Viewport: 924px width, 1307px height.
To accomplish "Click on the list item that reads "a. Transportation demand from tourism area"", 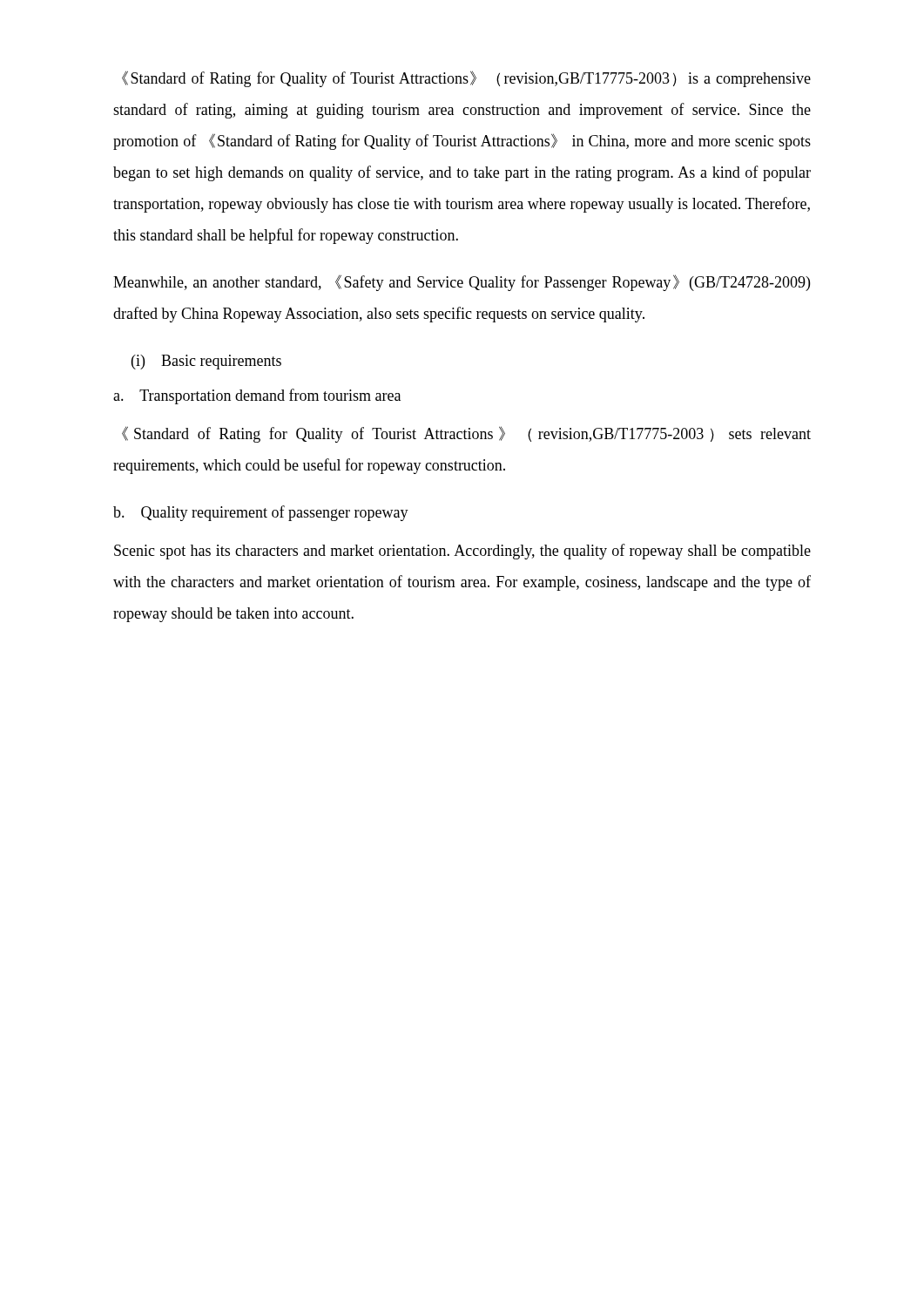I will click(x=257, y=396).
